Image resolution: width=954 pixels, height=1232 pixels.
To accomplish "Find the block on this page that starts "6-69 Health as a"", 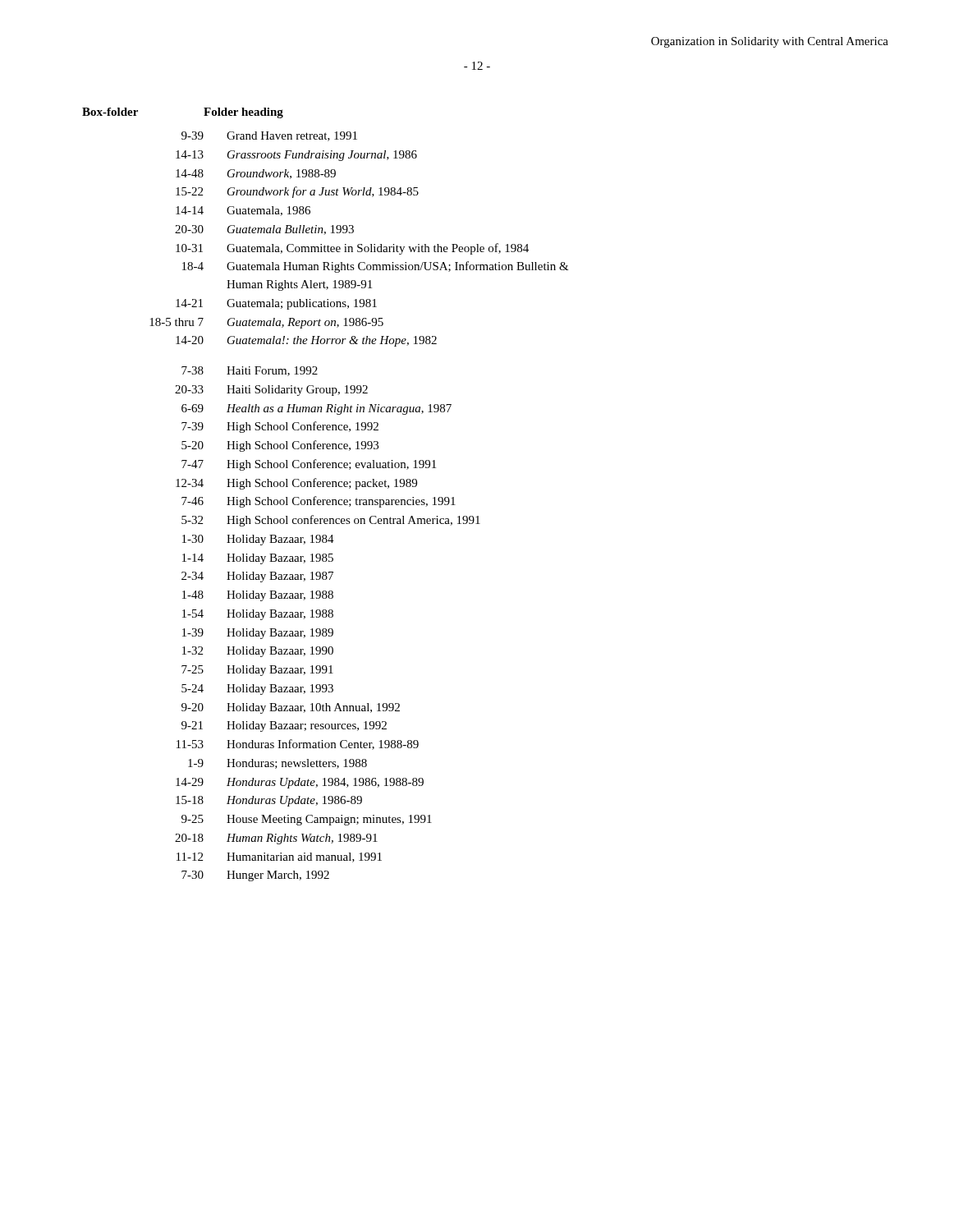I will [x=316, y=409].
